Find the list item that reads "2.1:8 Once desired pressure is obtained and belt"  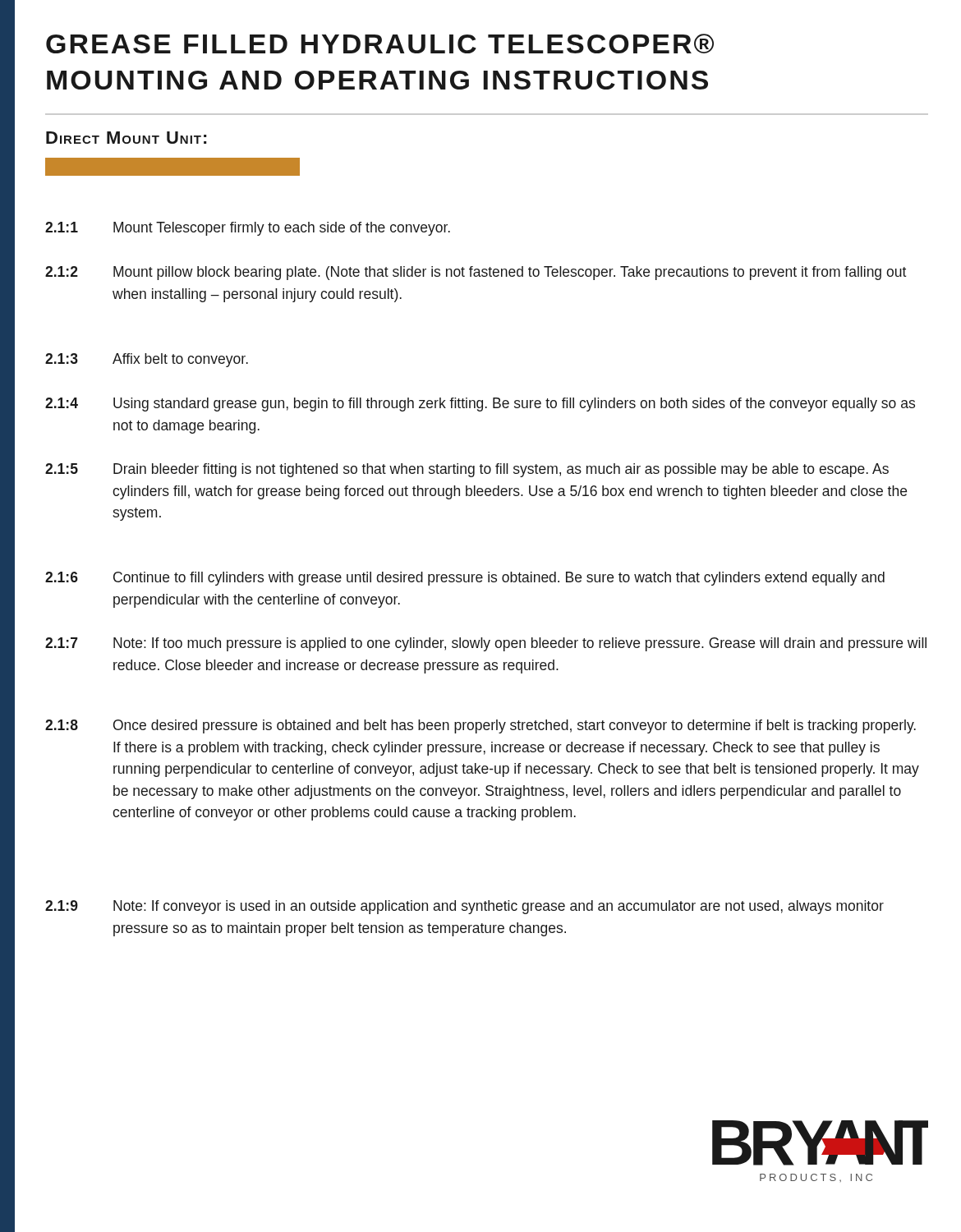coord(487,769)
